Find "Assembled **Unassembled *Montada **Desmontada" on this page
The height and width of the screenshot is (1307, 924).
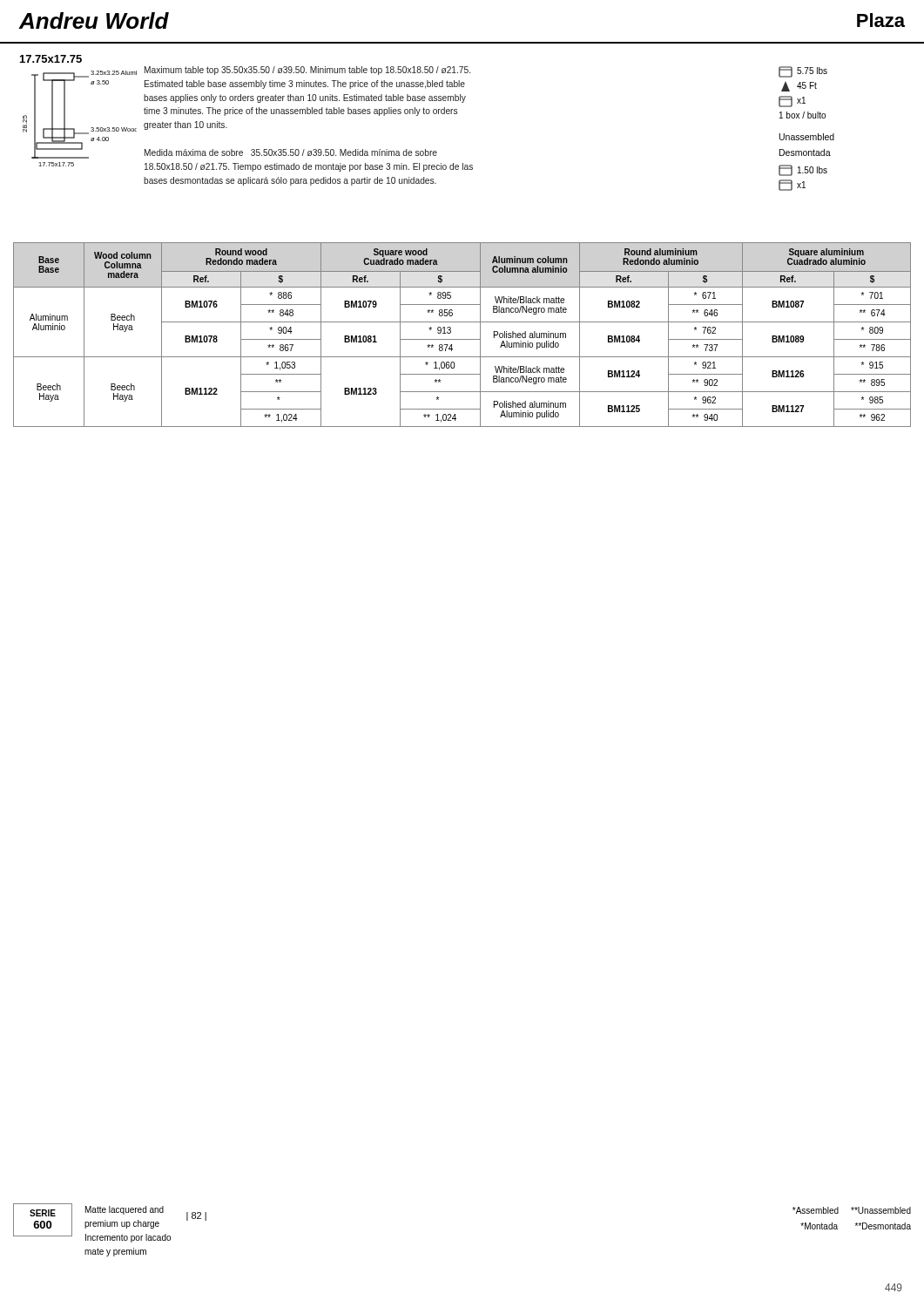(852, 1219)
